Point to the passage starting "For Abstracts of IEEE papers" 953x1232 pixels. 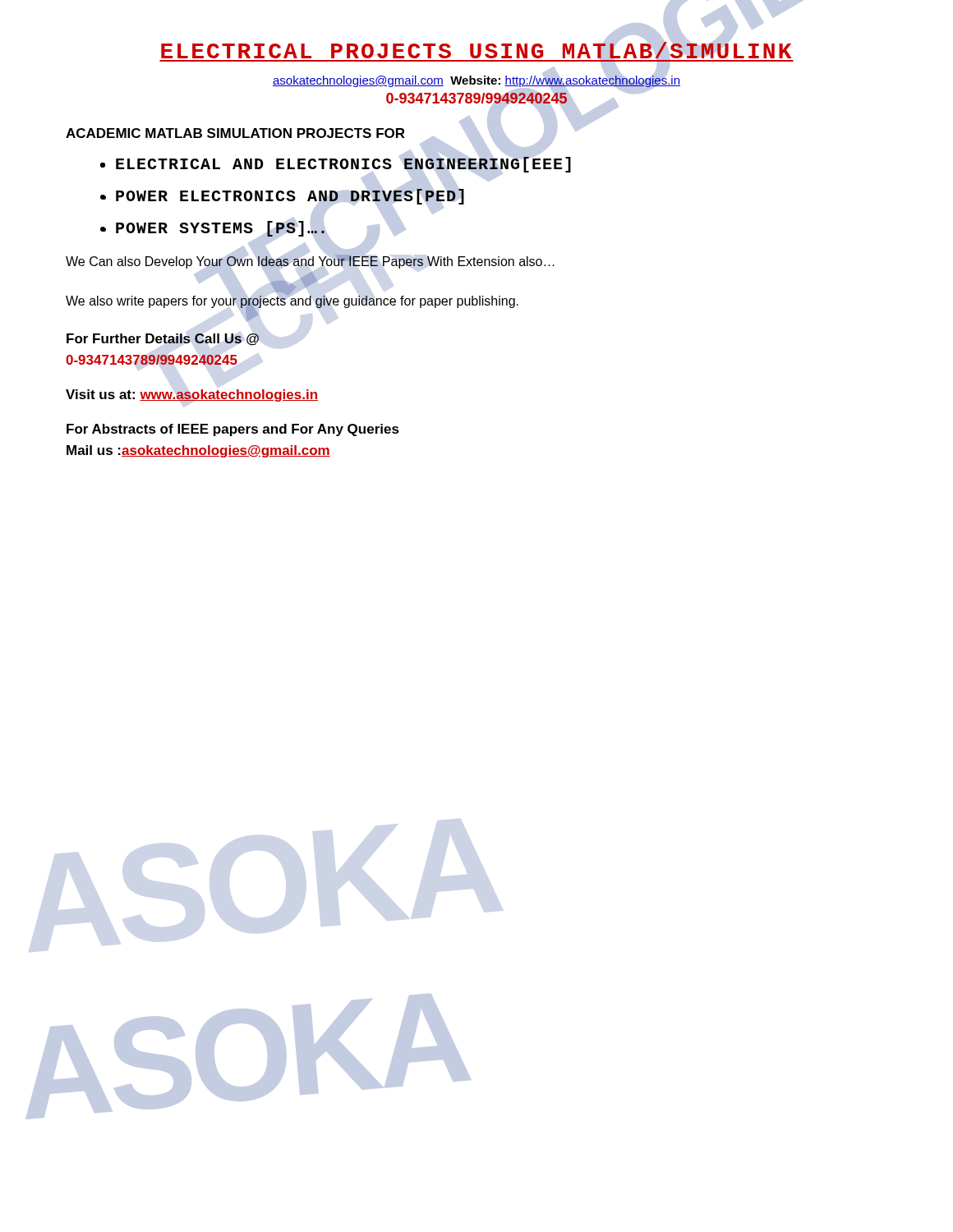pyautogui.click(x=232, y=429)
